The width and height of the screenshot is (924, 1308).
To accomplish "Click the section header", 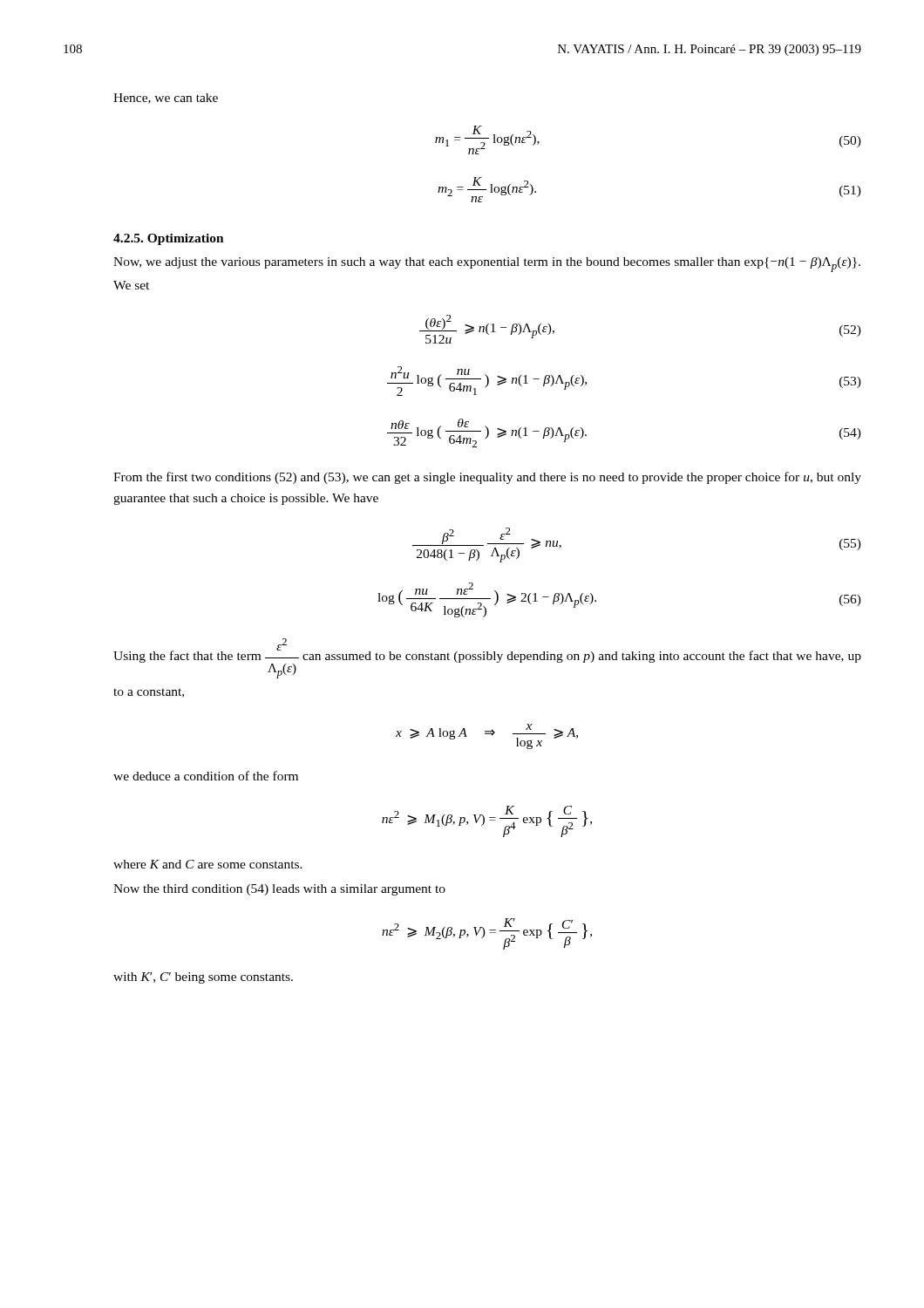I will pos(168,238).
